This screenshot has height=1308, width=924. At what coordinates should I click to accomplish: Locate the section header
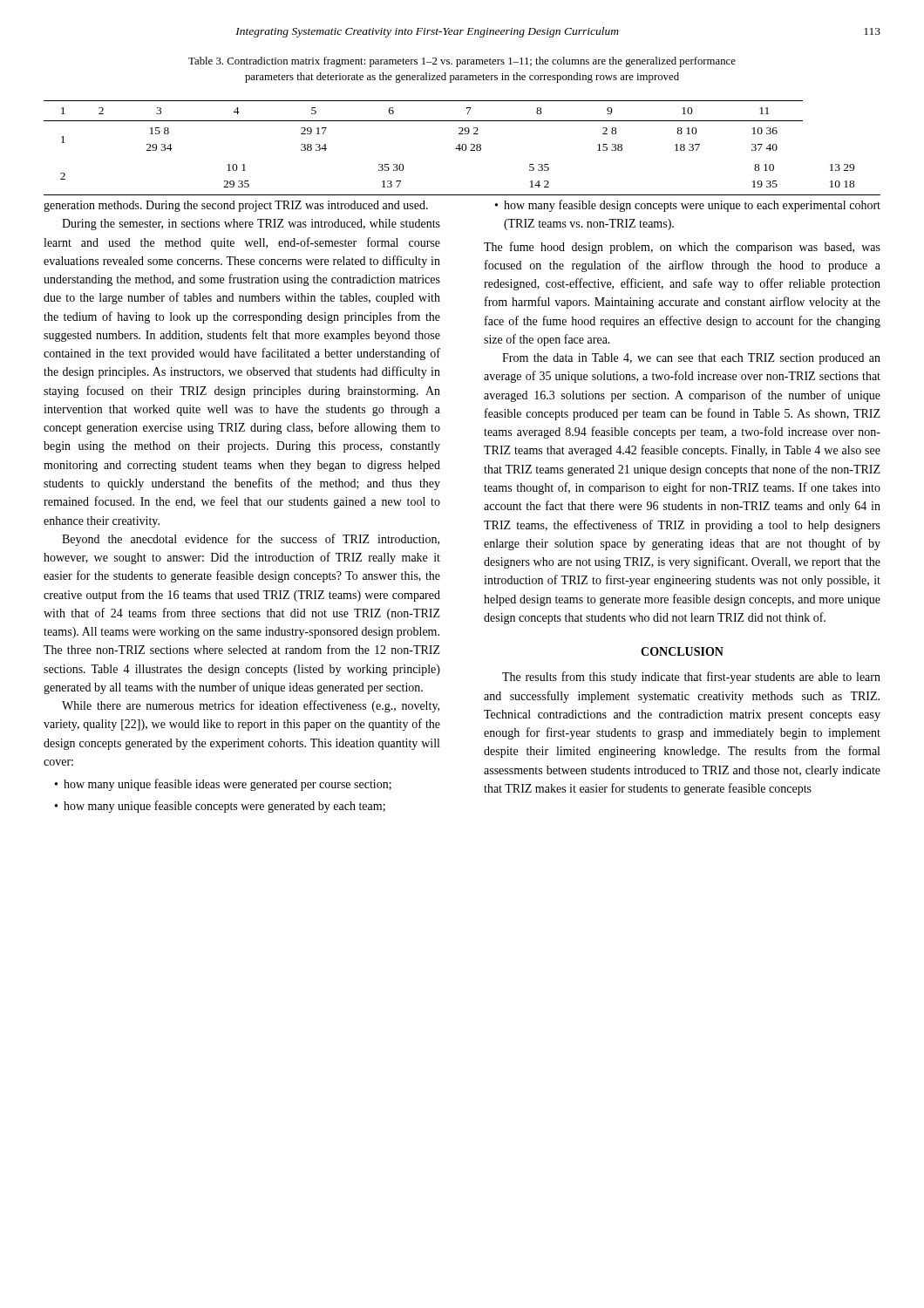[x=682, y=652]
